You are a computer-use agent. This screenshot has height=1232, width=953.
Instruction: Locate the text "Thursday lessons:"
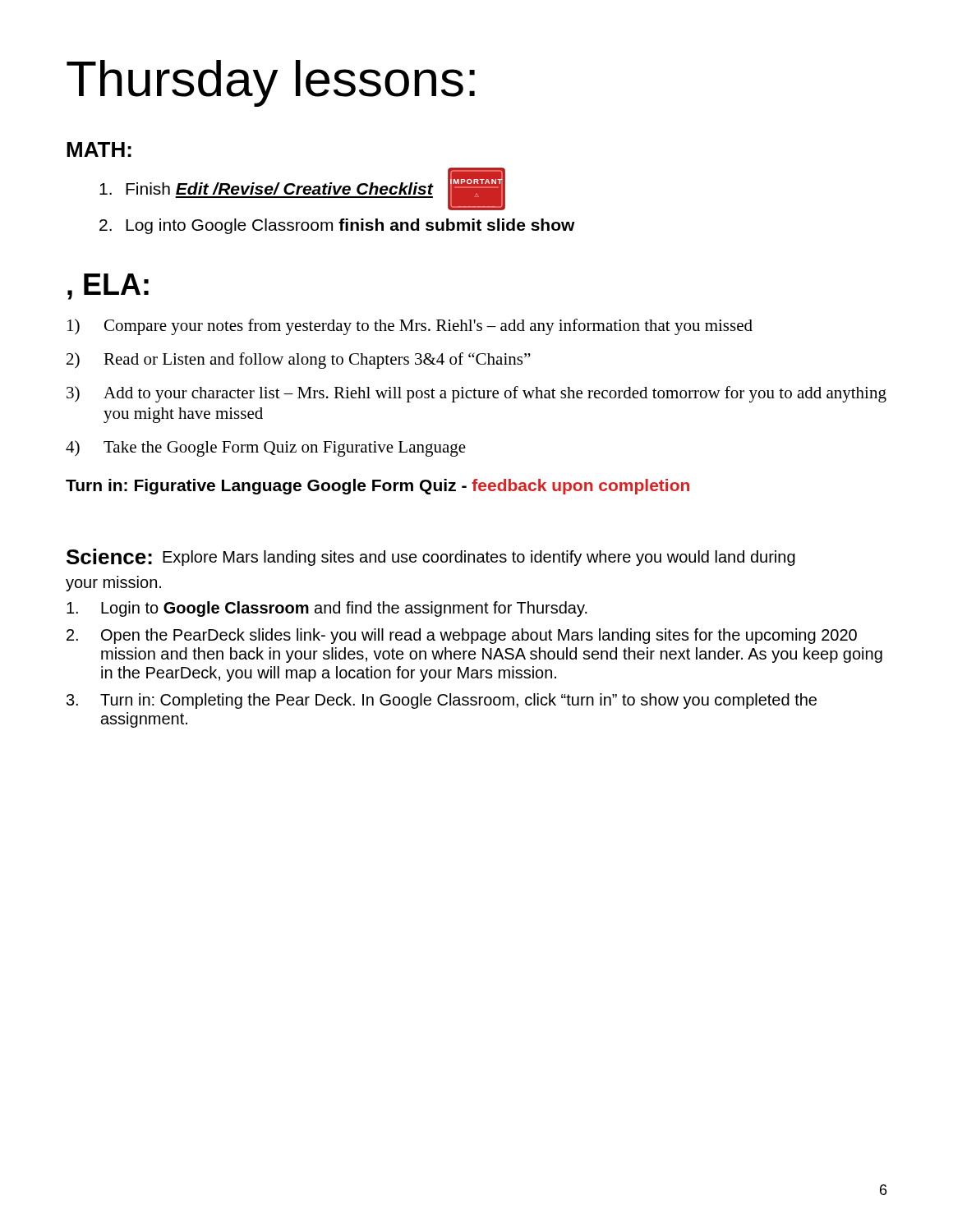click(272, 78)
